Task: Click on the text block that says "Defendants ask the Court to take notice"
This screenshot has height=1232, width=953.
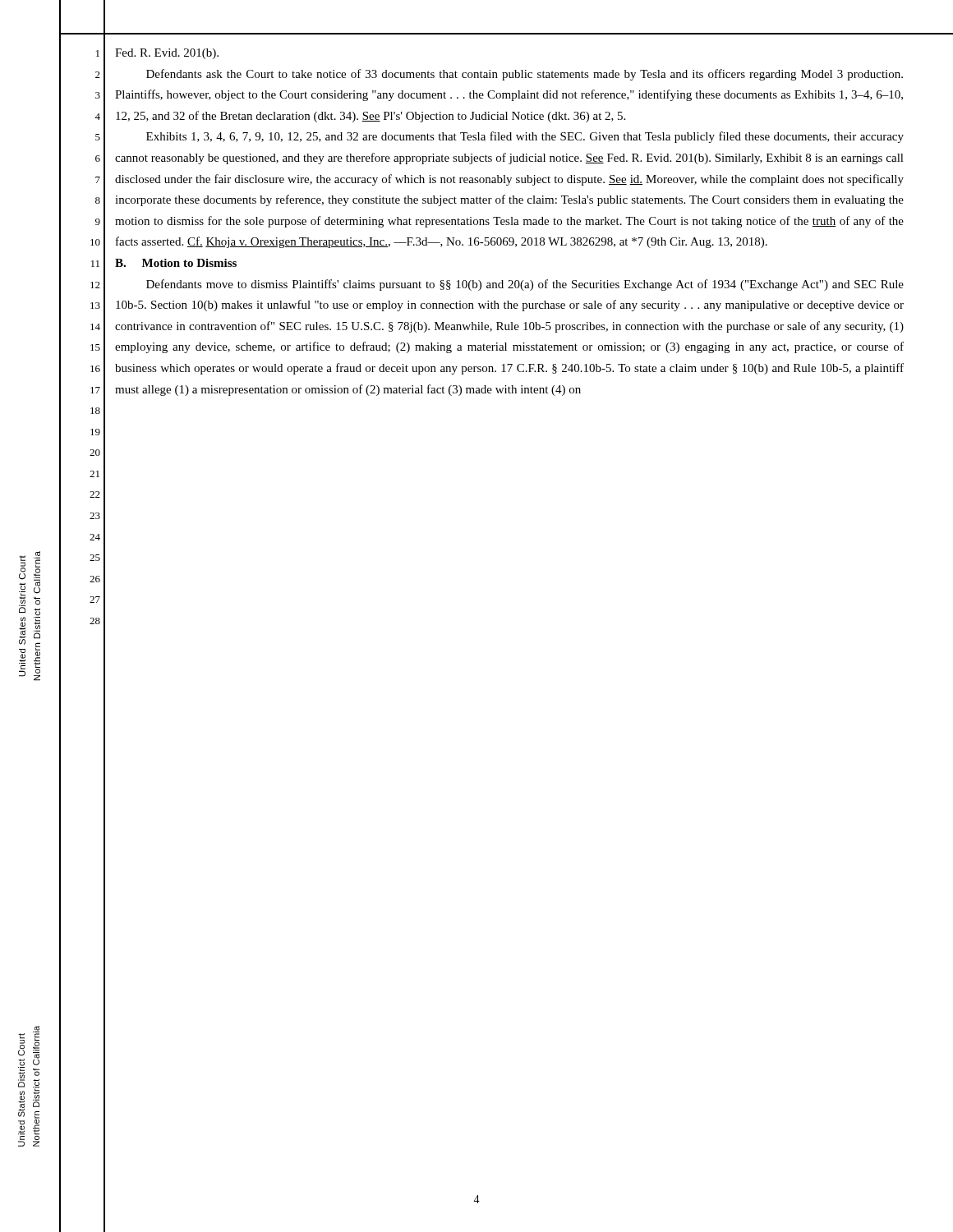Action: [509, 95]
